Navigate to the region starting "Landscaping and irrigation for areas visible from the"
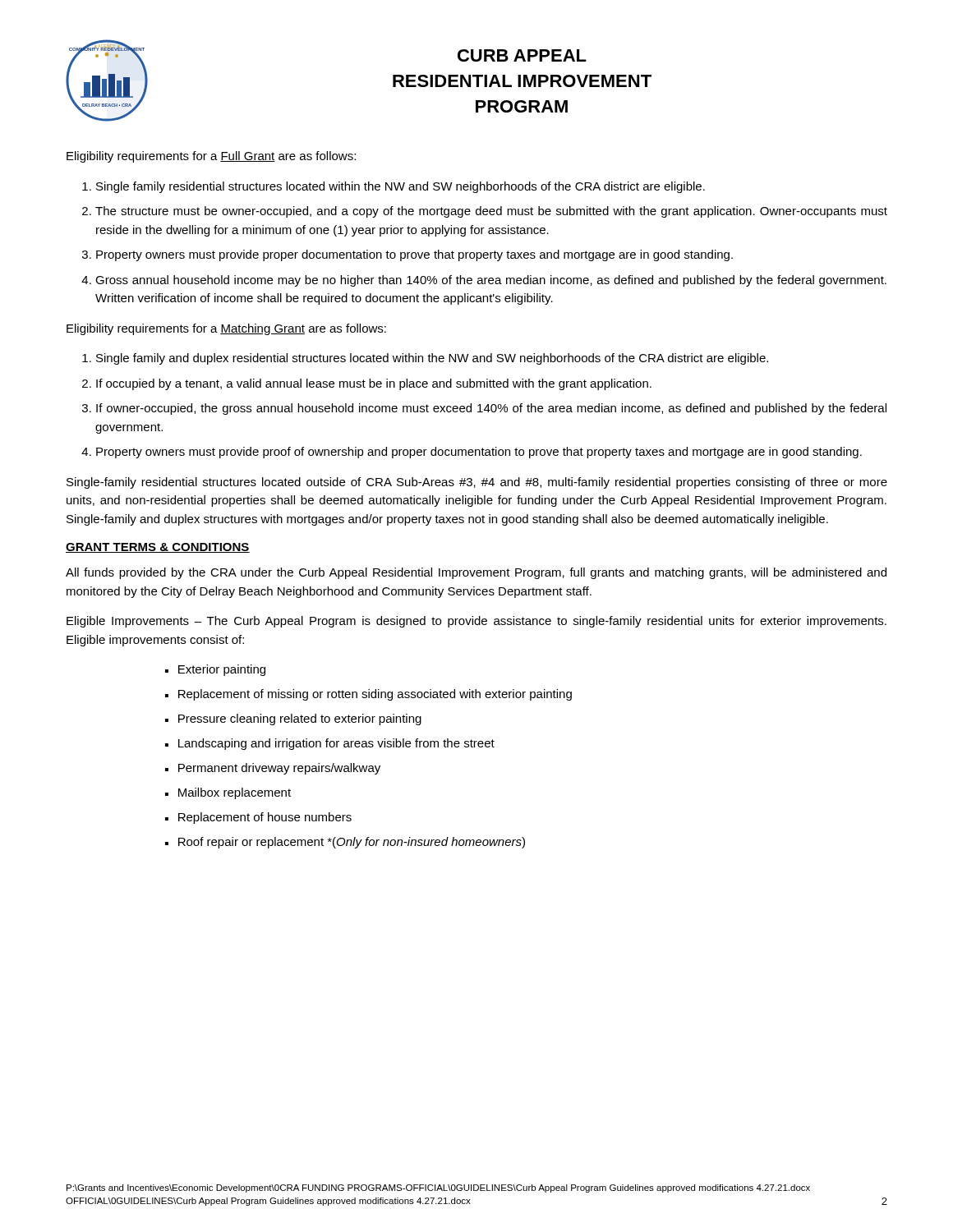Image resolution: width=953 pixels, height=1232 pixels. click(x=336, y=743)
